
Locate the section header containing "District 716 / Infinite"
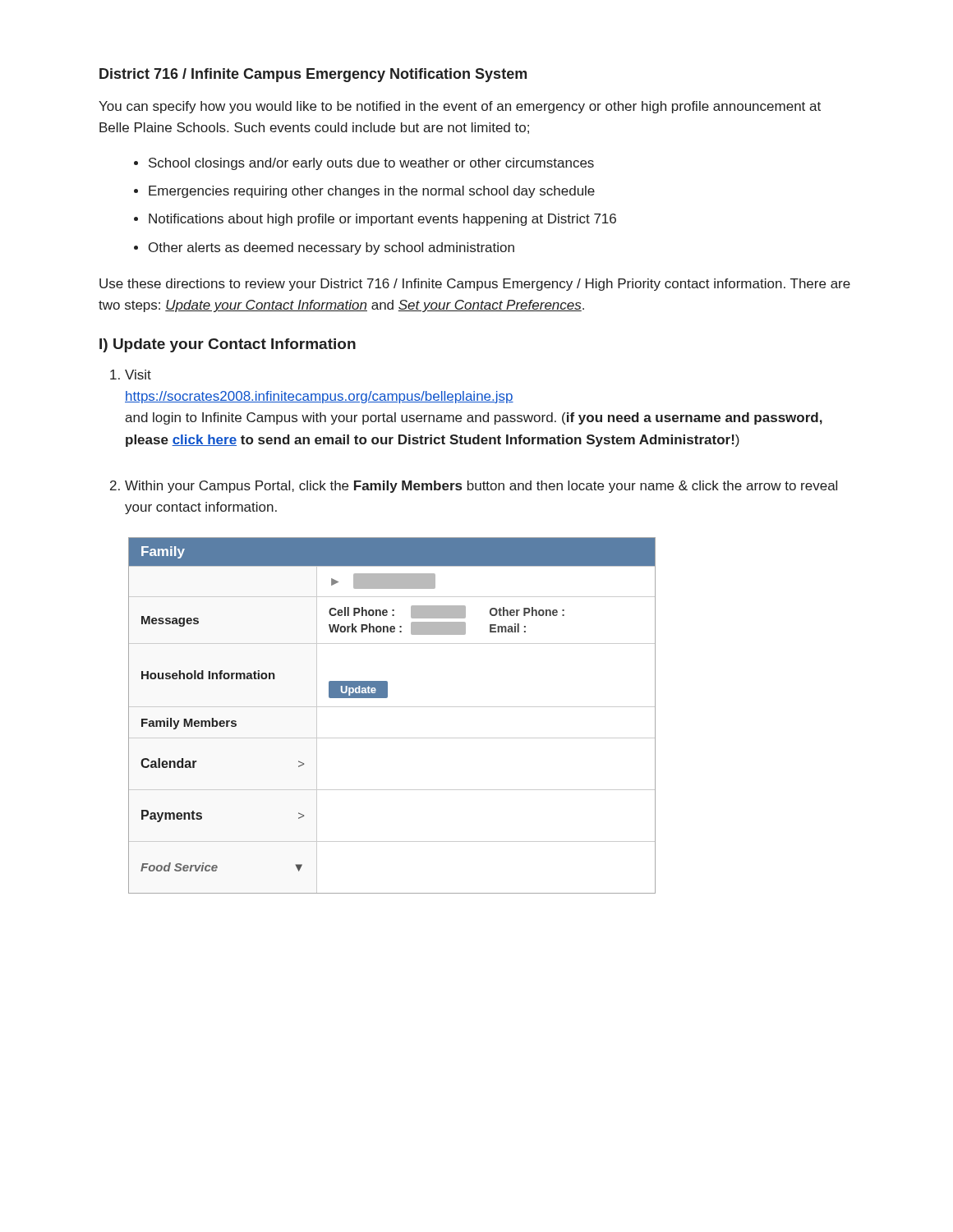313,74
